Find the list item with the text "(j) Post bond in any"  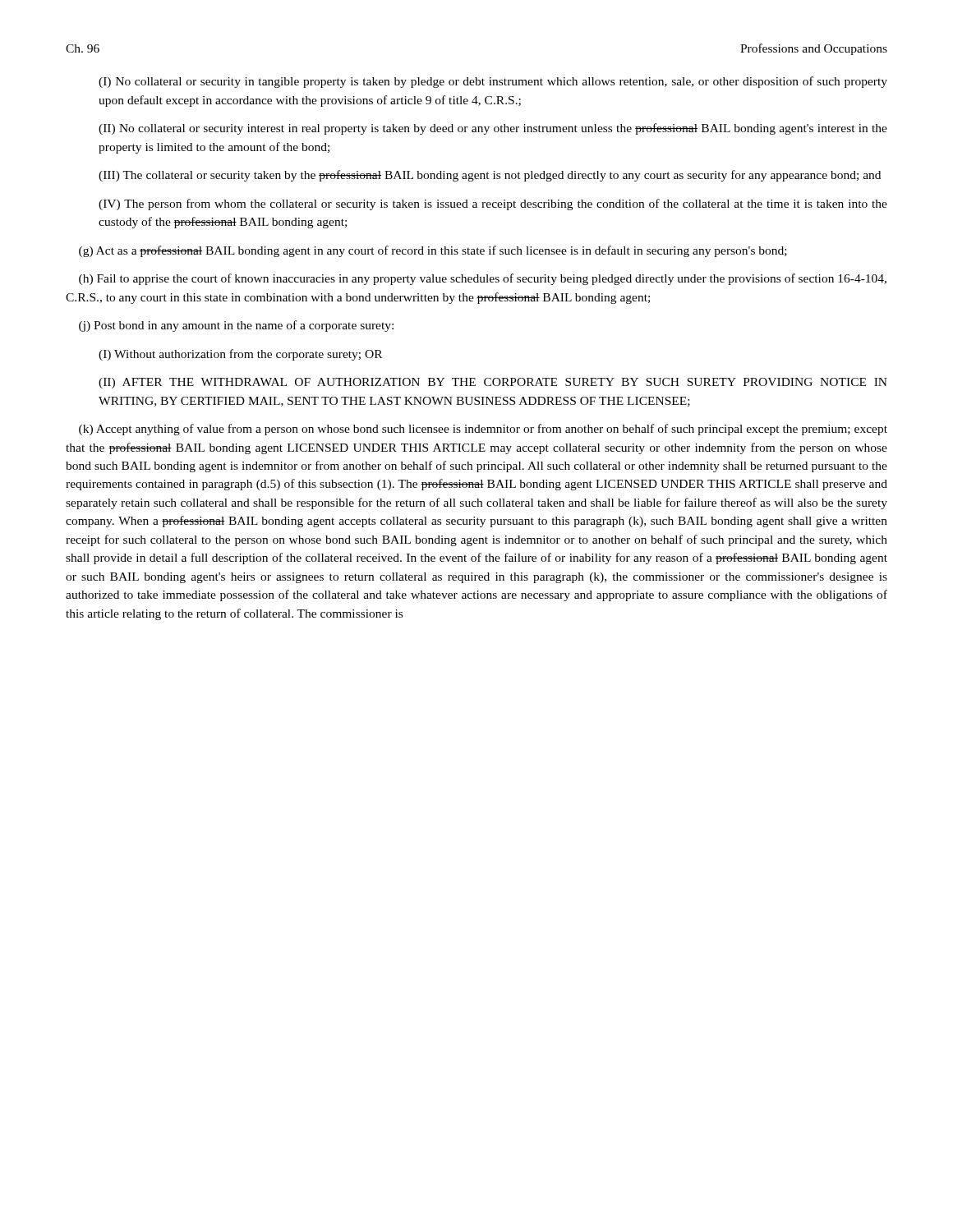236,326
